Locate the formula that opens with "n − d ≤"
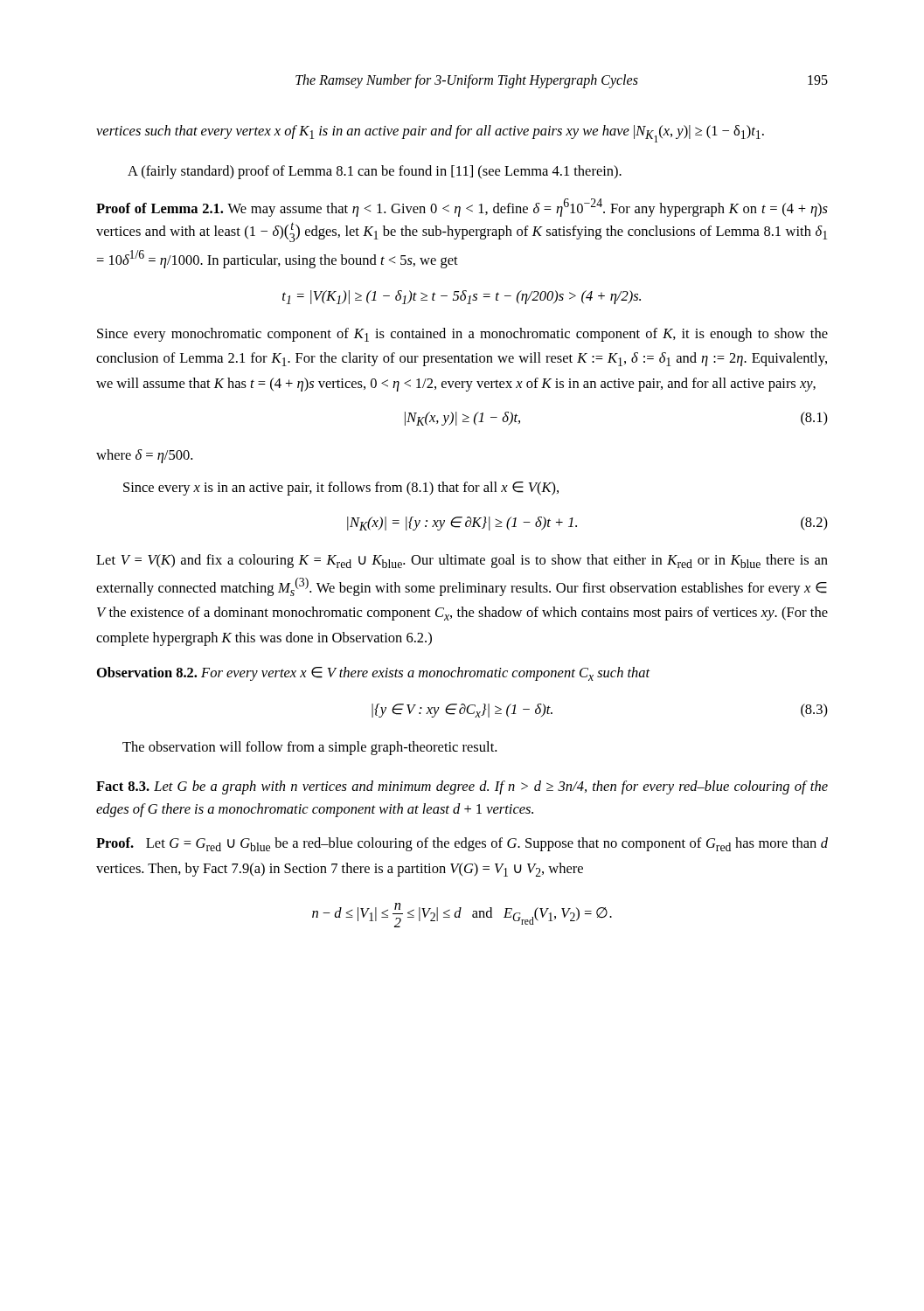 point(462,914)
